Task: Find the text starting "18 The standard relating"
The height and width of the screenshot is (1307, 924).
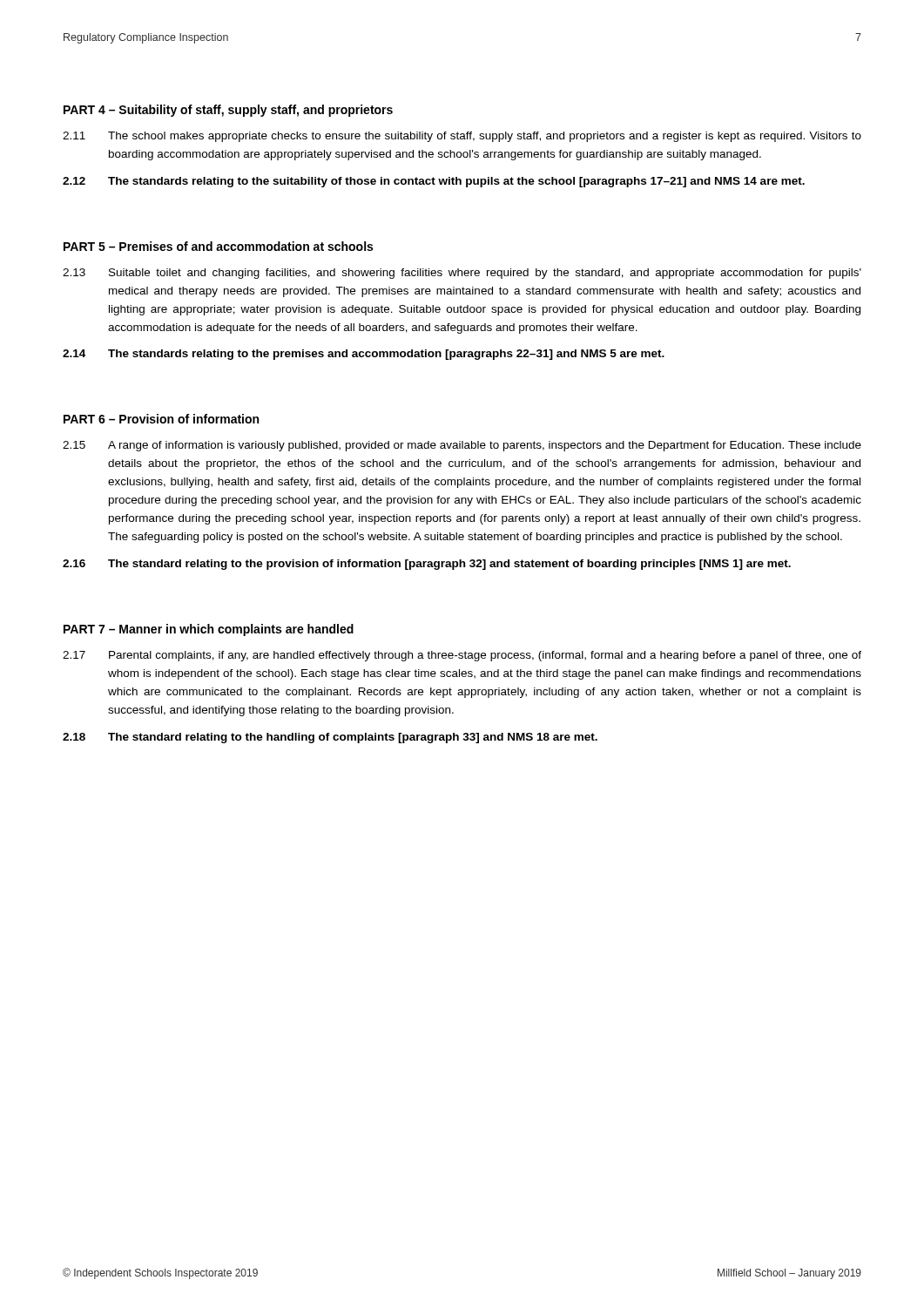Action: (x=462, y=737)
